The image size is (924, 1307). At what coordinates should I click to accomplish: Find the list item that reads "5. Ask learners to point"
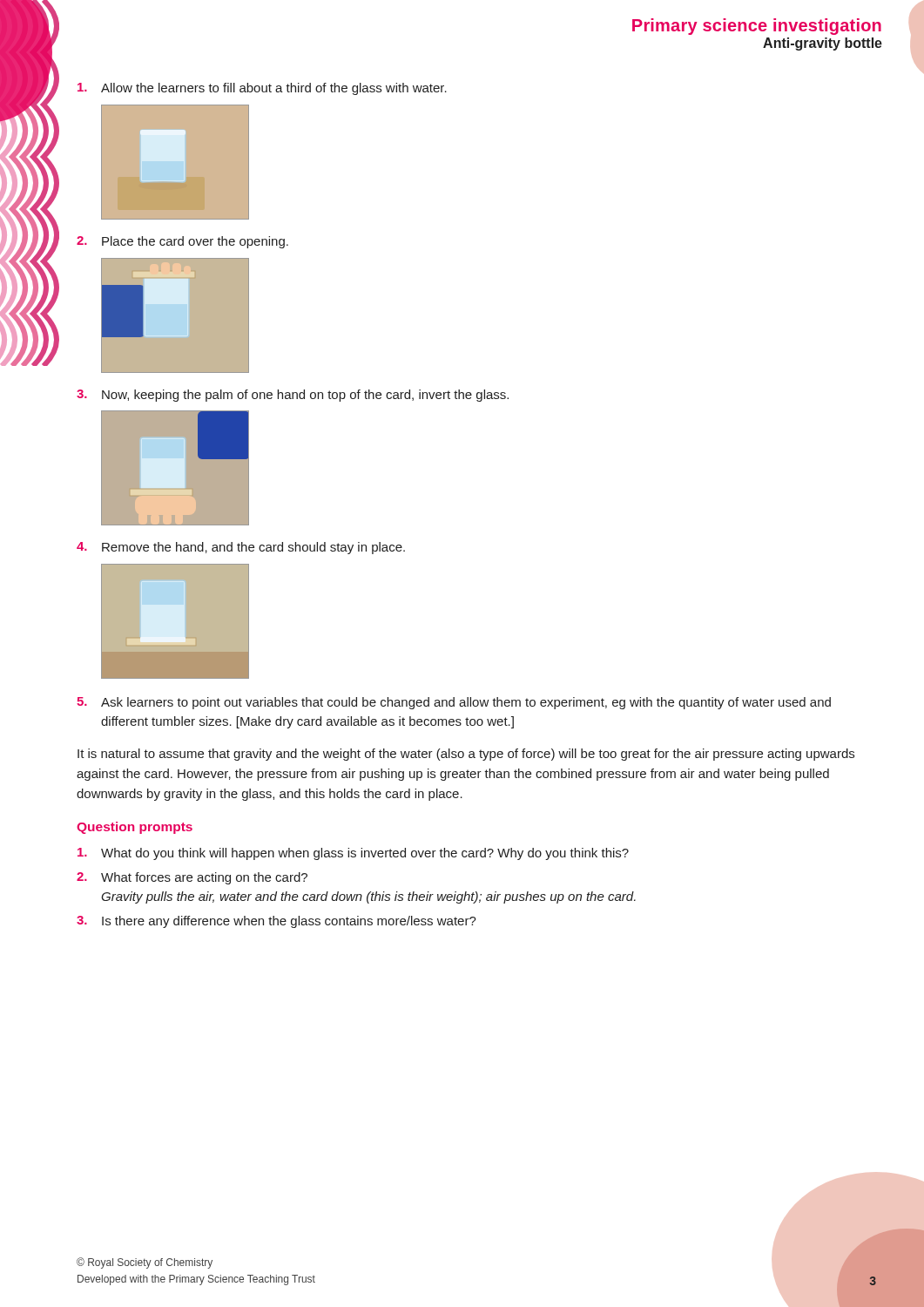point(476,712)
